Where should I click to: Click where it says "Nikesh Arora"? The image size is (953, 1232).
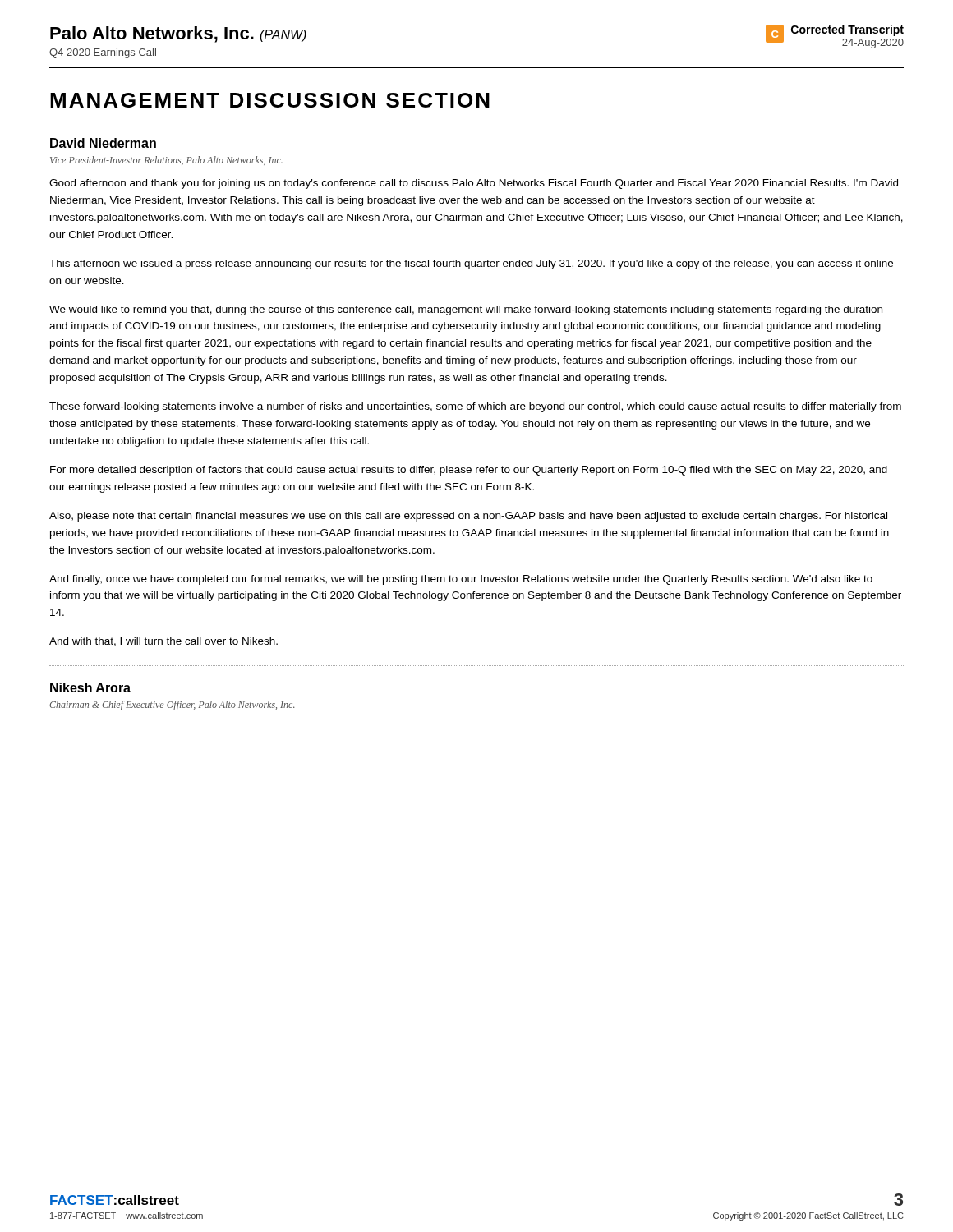[x=90, y=688]
